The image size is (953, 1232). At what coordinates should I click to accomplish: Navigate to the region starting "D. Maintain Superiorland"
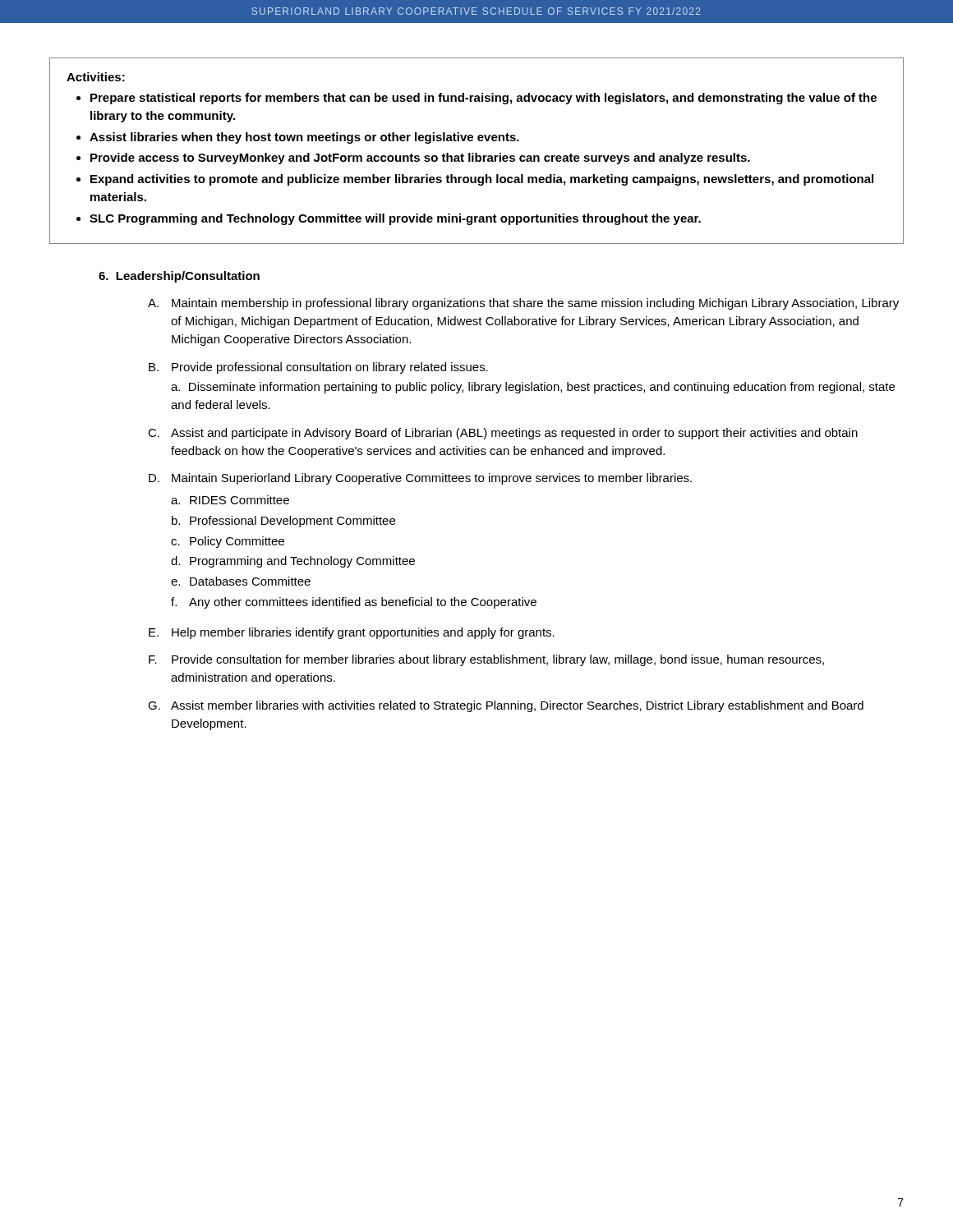pyautogui.click(x=420, y=479)
